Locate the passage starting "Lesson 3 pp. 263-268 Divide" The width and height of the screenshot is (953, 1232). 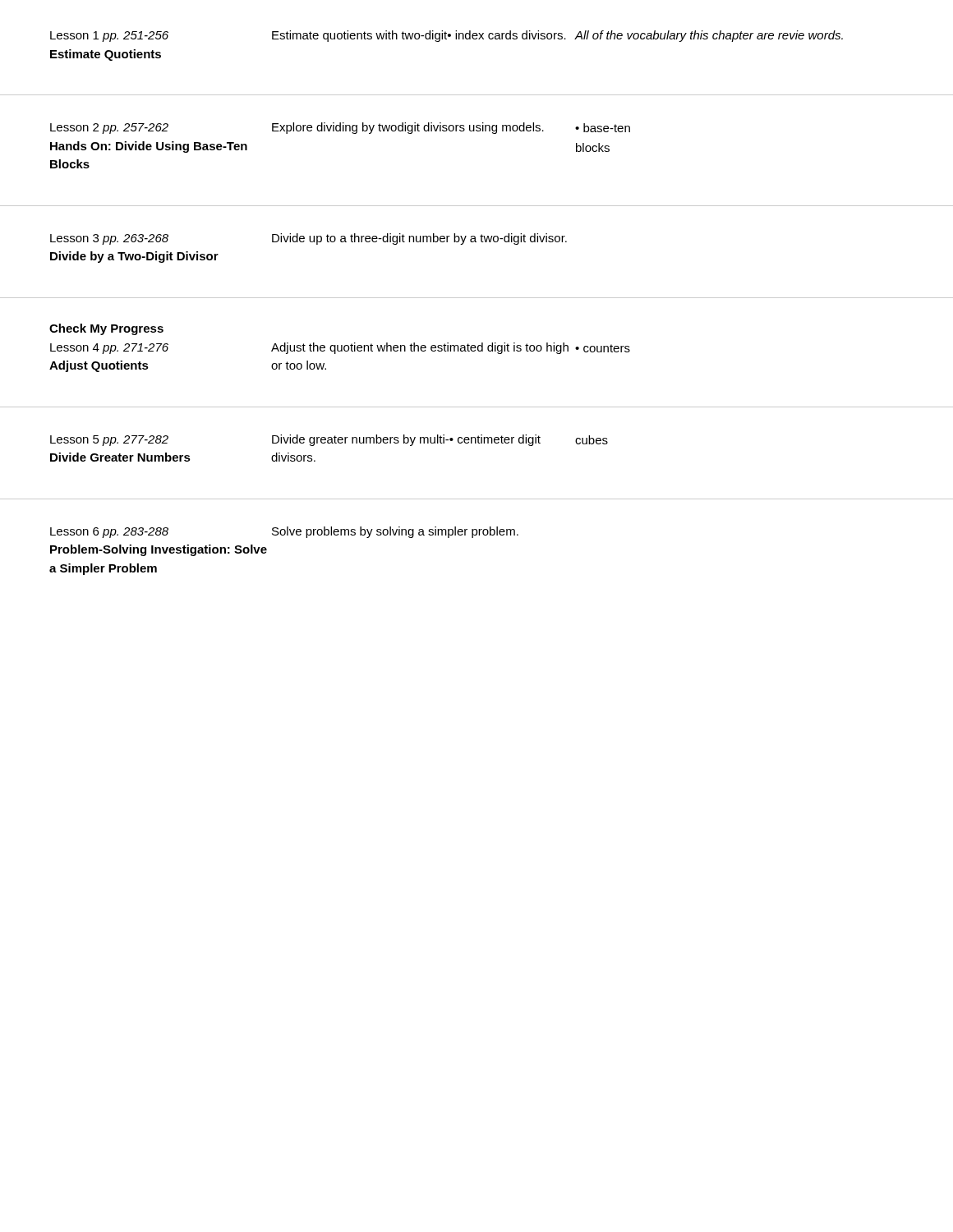point(134,247)
